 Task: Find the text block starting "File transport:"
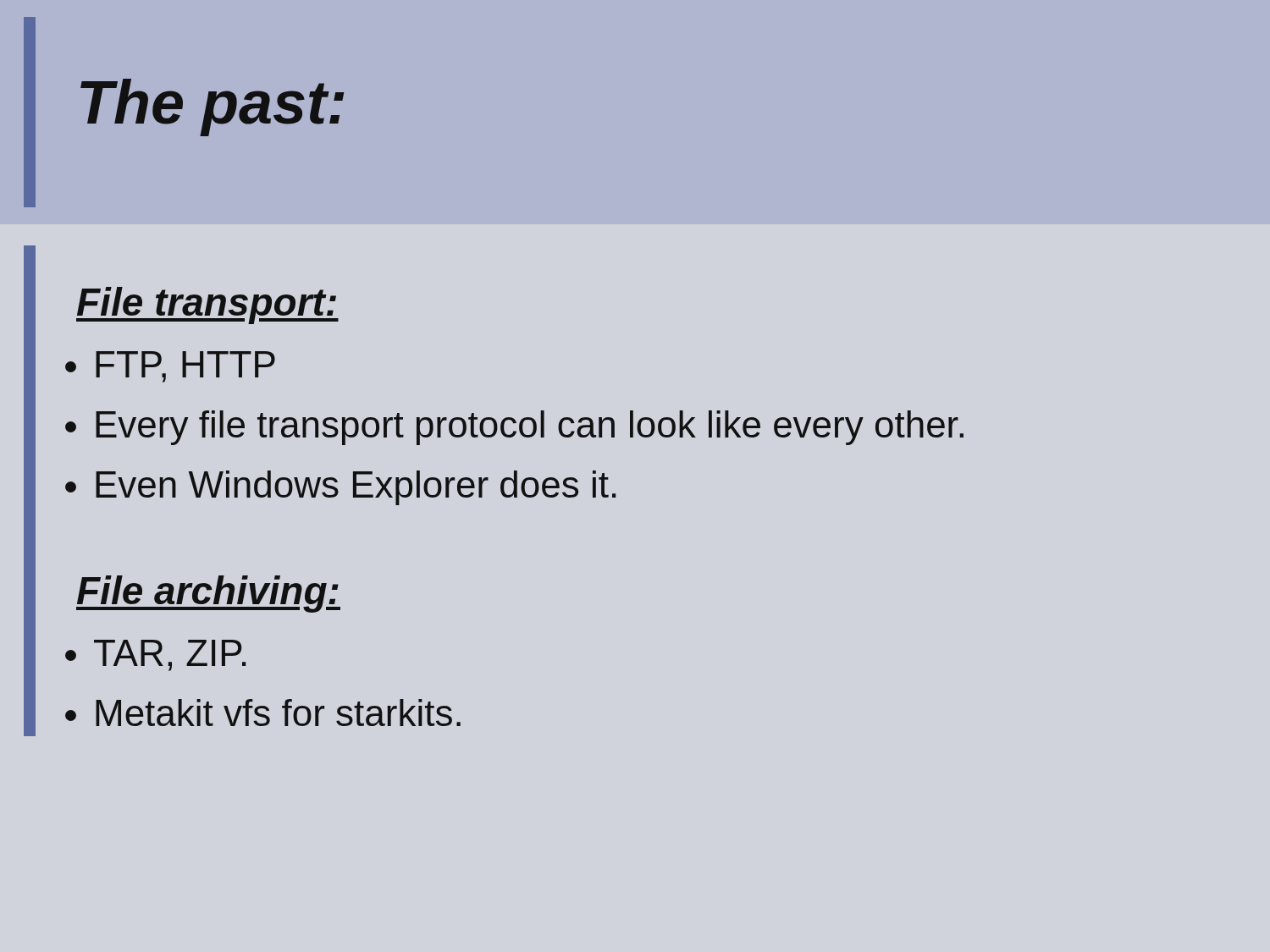click(207, 302)
